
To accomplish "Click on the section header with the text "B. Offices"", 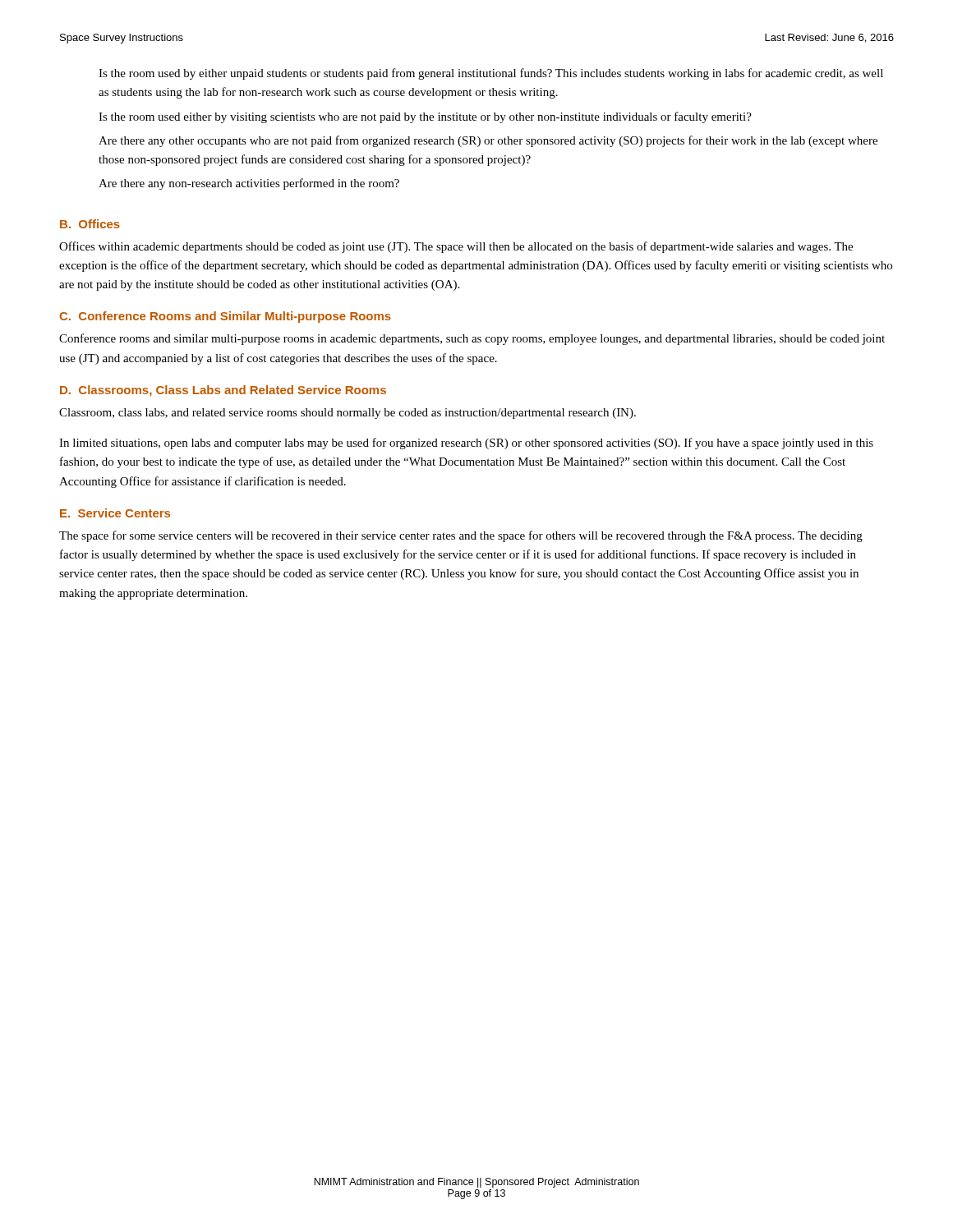I will tap(90, 223).
